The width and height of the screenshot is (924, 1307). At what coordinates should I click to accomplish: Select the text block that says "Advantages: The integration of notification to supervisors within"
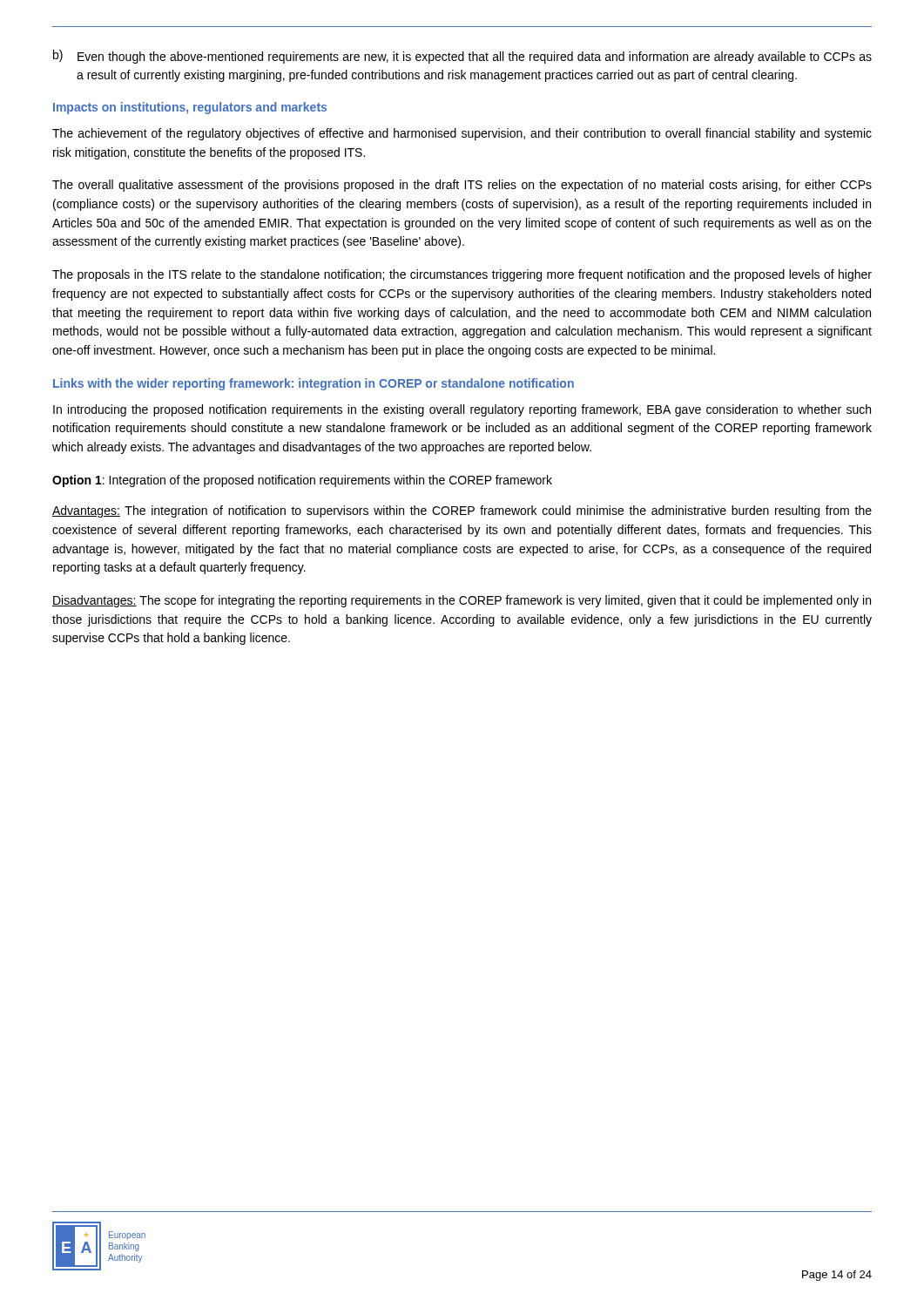click(x=462, y=539)
